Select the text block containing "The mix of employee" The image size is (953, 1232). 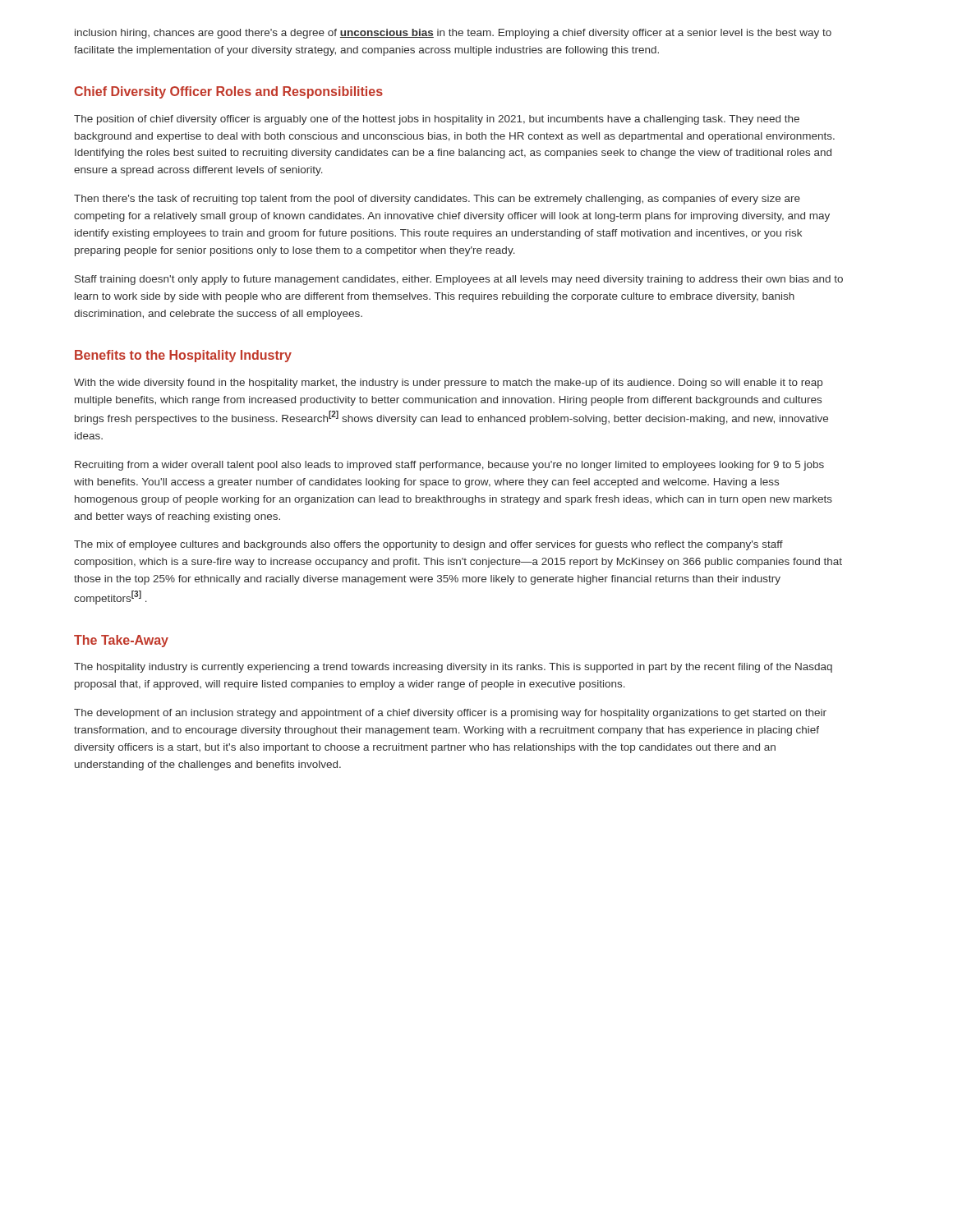pyautogui.click(x=460, y=572)
